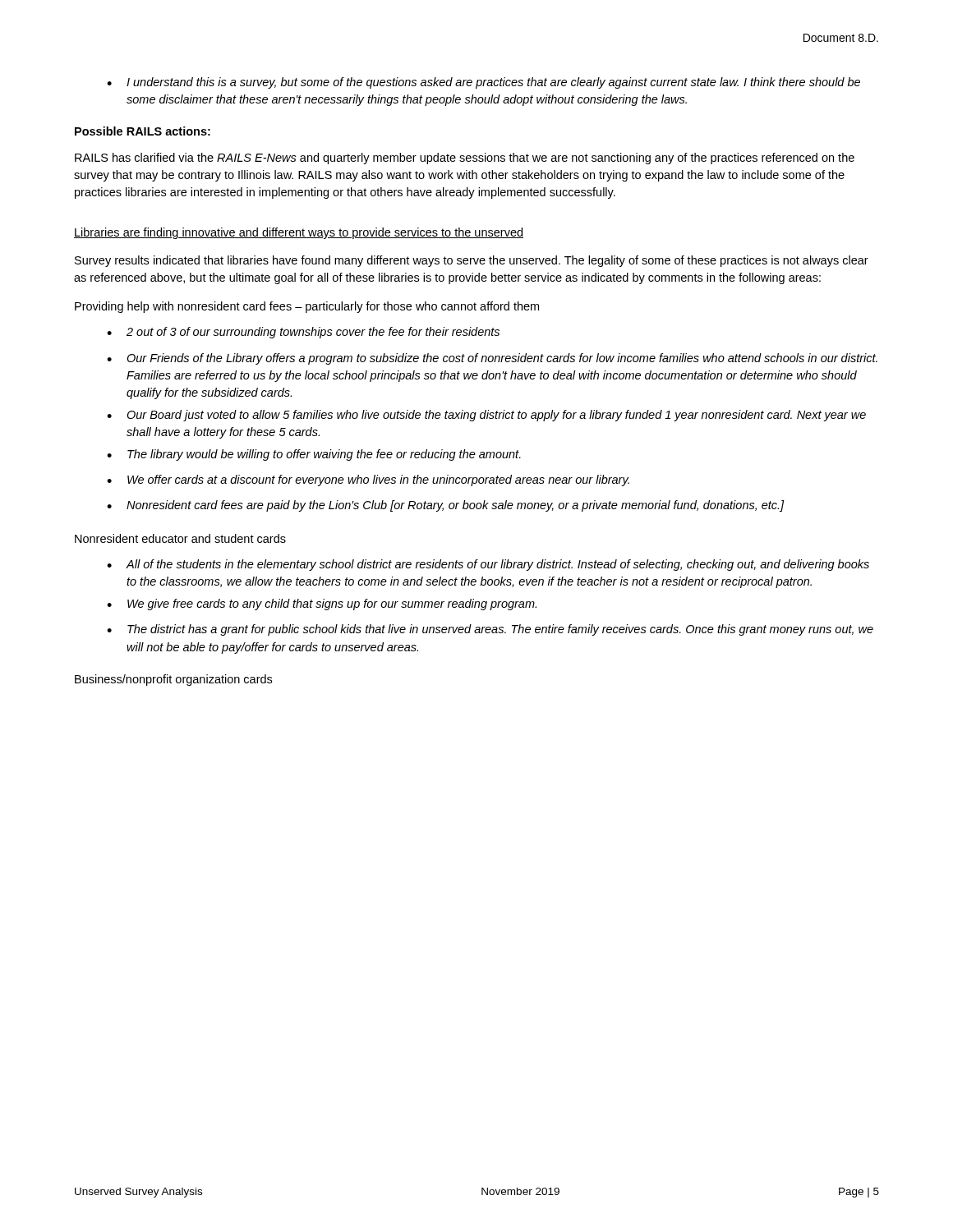The image size is (953, 1232).
Task: Select the list item that says "• The library"
Action: coord(314,456)
